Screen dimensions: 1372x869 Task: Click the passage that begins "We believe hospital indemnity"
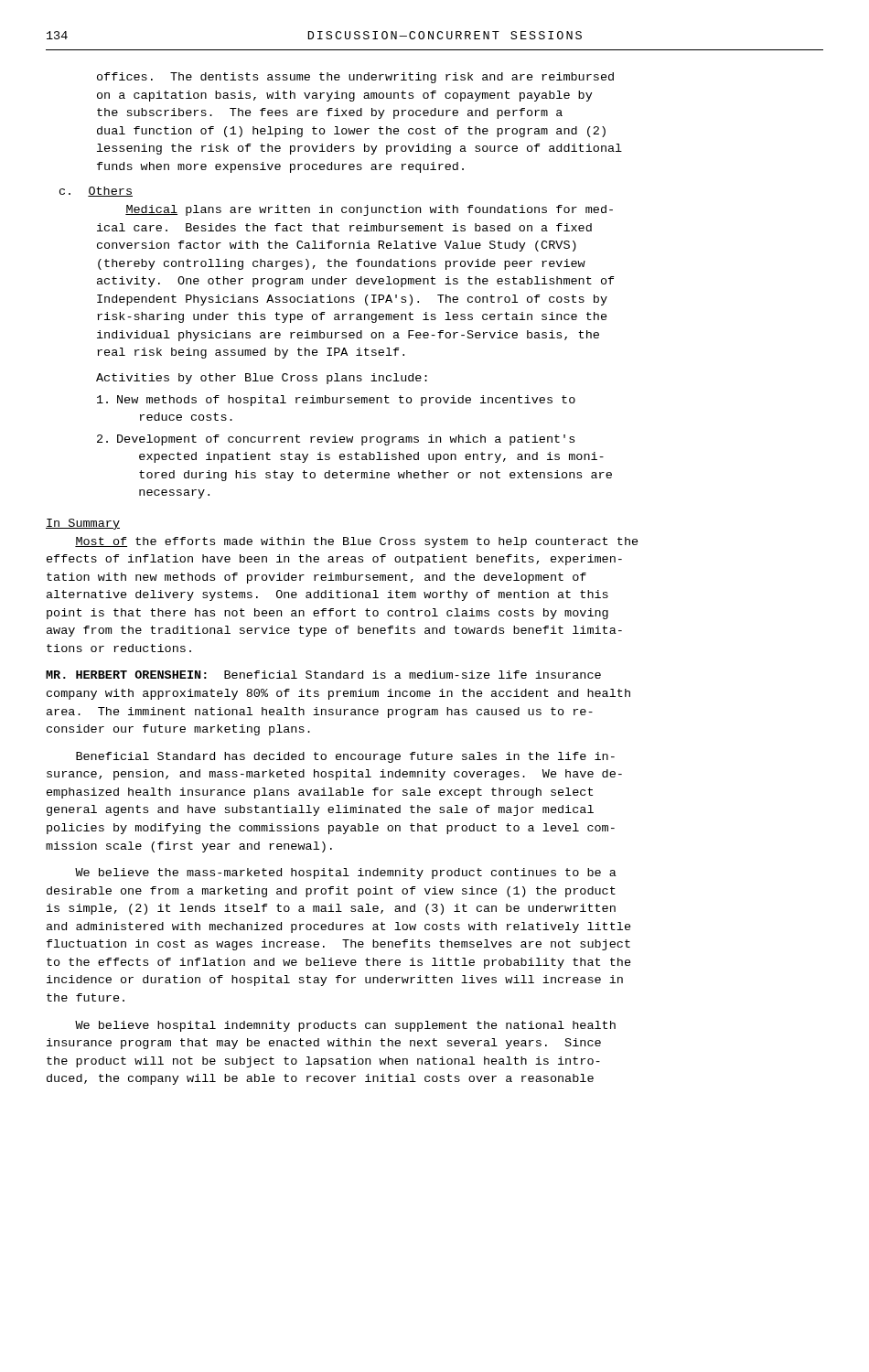tap(331, 1052)
